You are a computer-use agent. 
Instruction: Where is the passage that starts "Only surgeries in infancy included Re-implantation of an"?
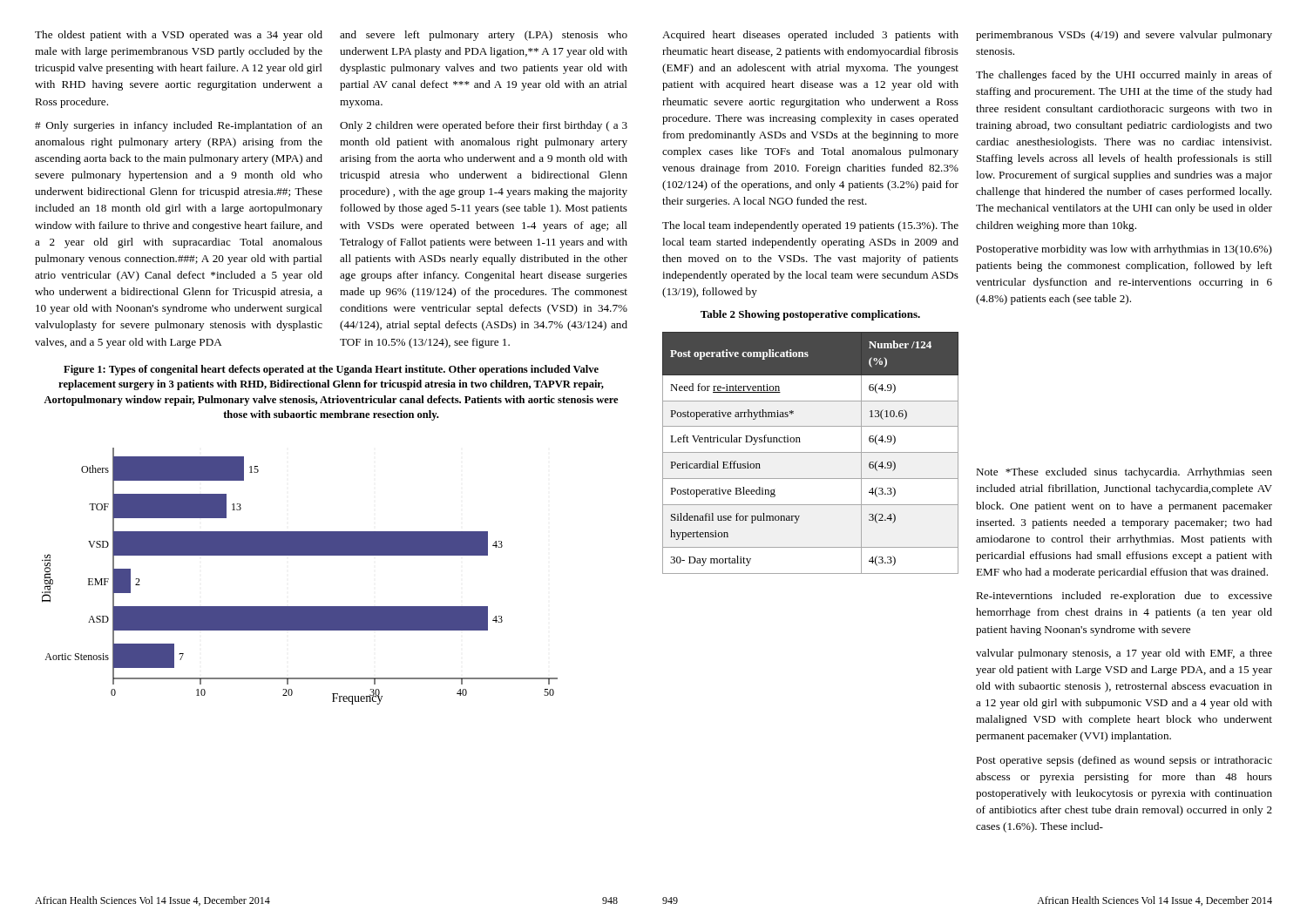tap(179, 233)
